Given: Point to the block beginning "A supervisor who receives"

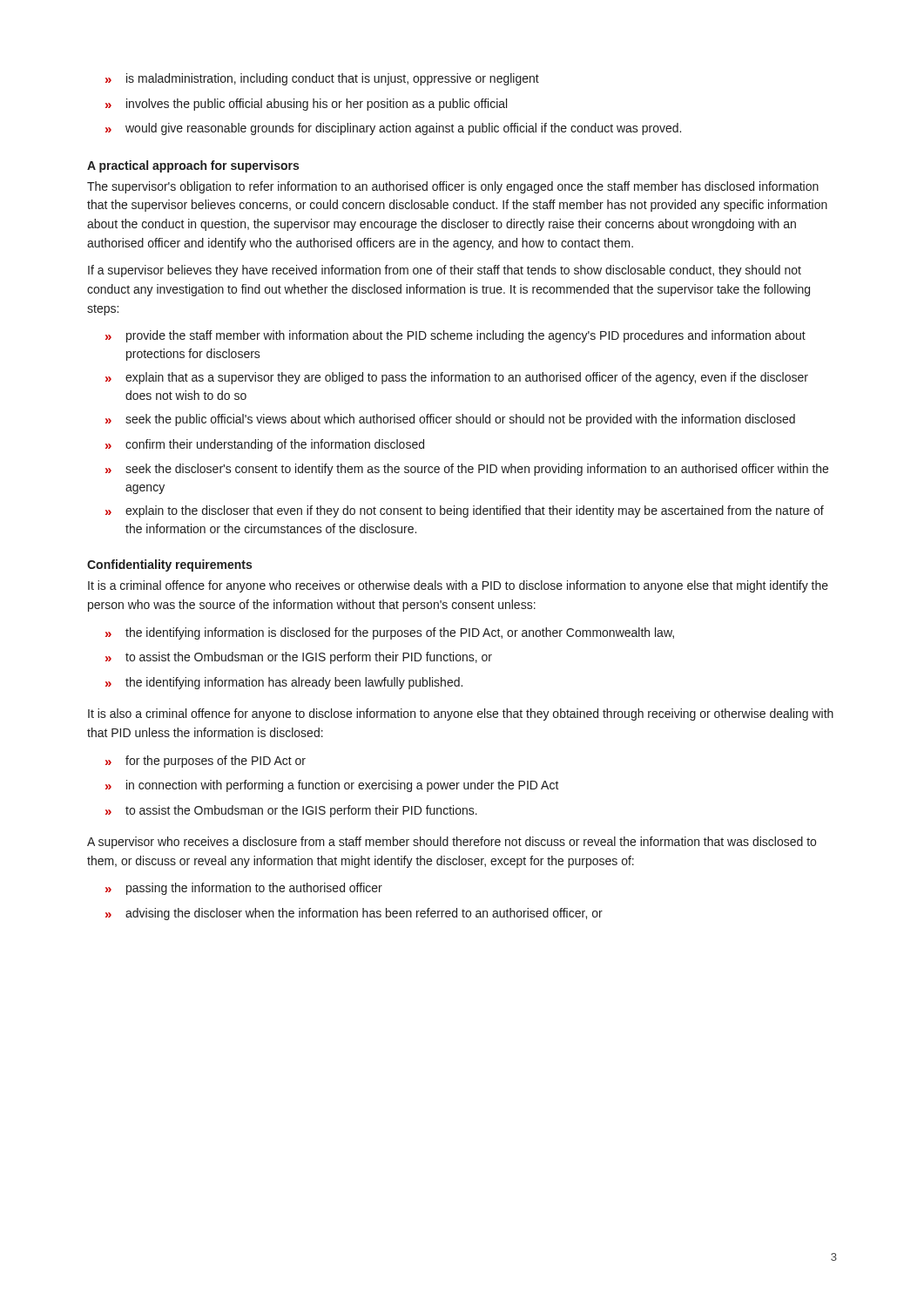Looking at the screenshot, I should click(x=452, y=851).
